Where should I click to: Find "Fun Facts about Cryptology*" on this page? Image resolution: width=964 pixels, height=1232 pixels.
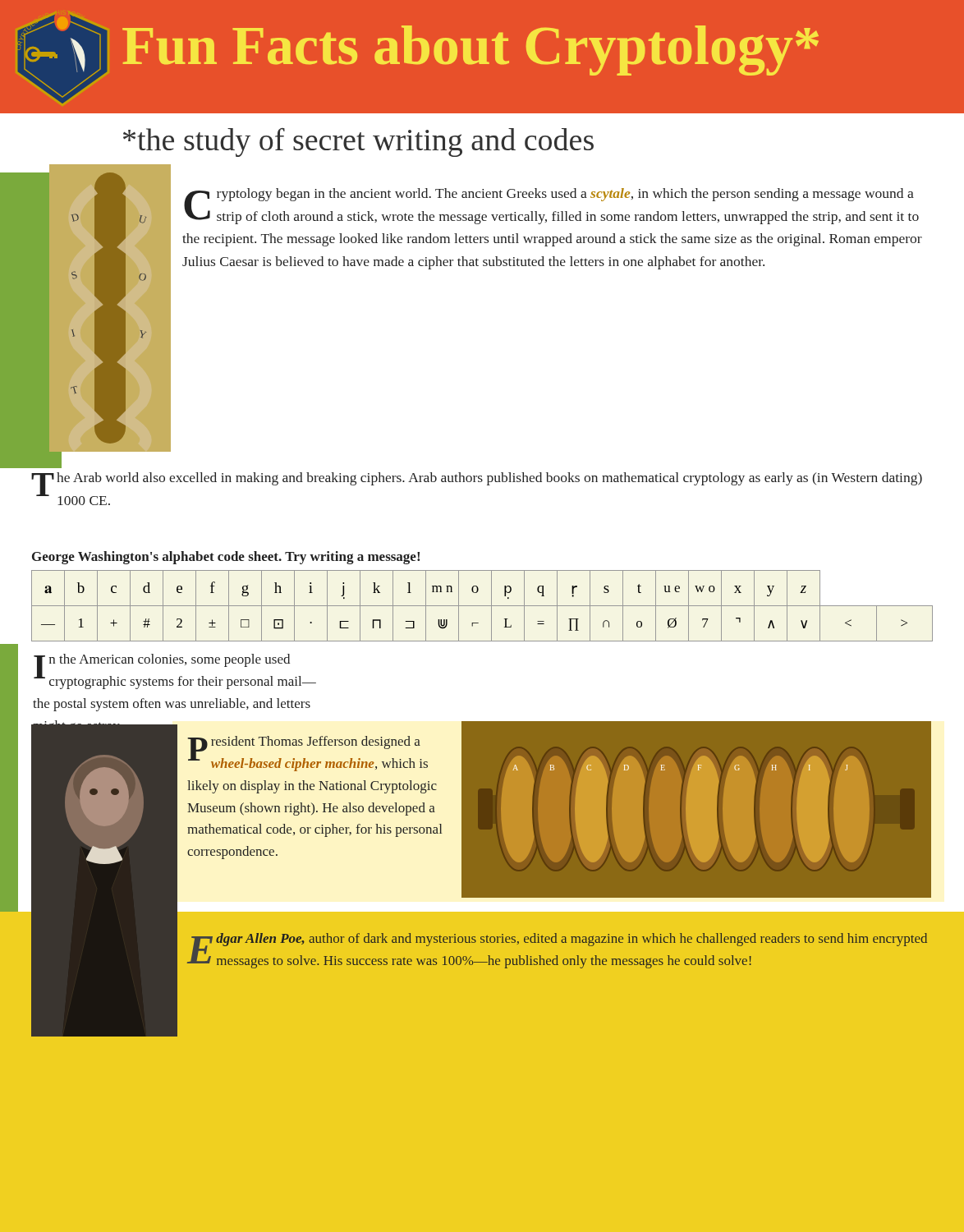pos(471,46)
